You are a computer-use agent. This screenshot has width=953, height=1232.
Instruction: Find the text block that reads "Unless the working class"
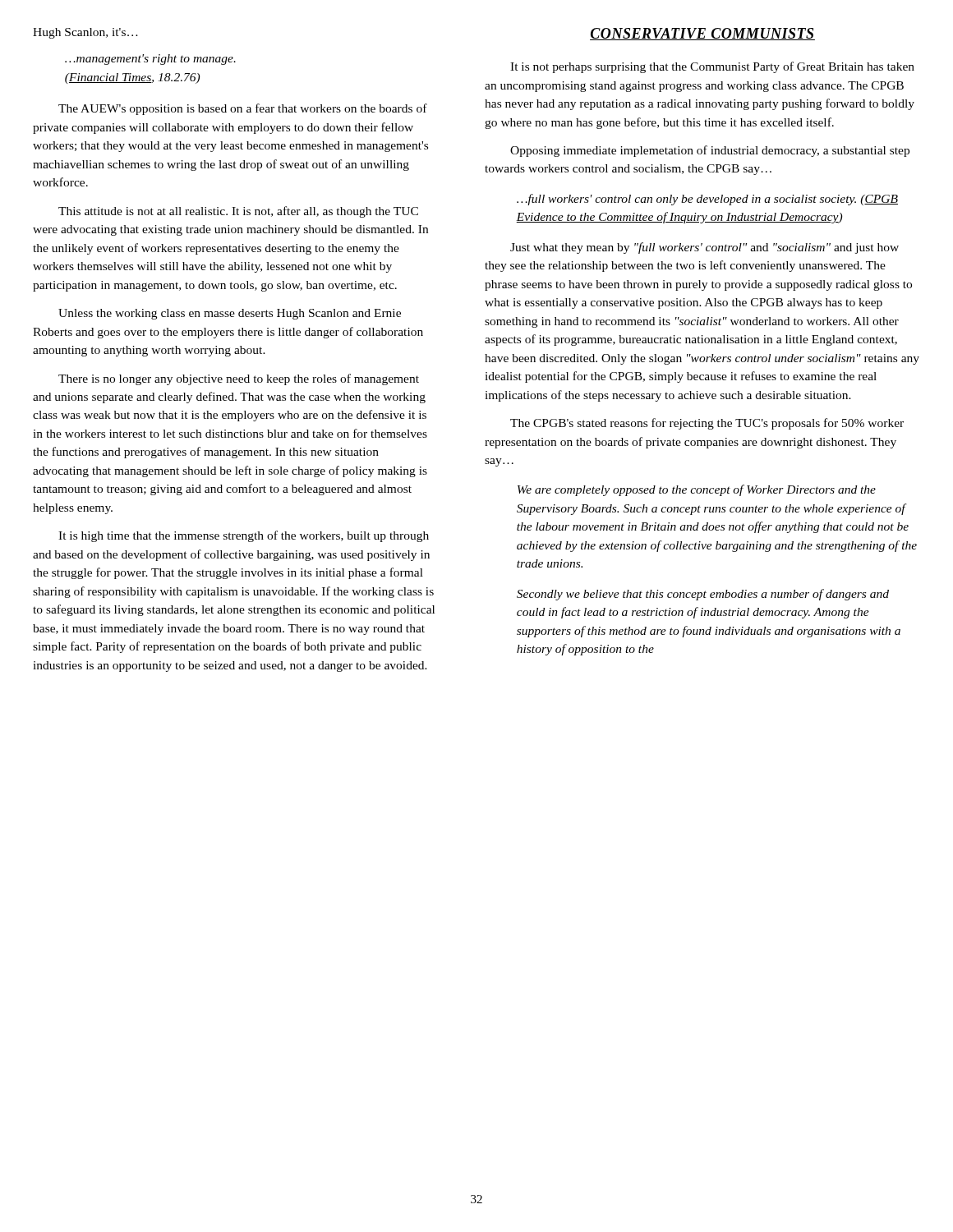click(x=234, y=332)
